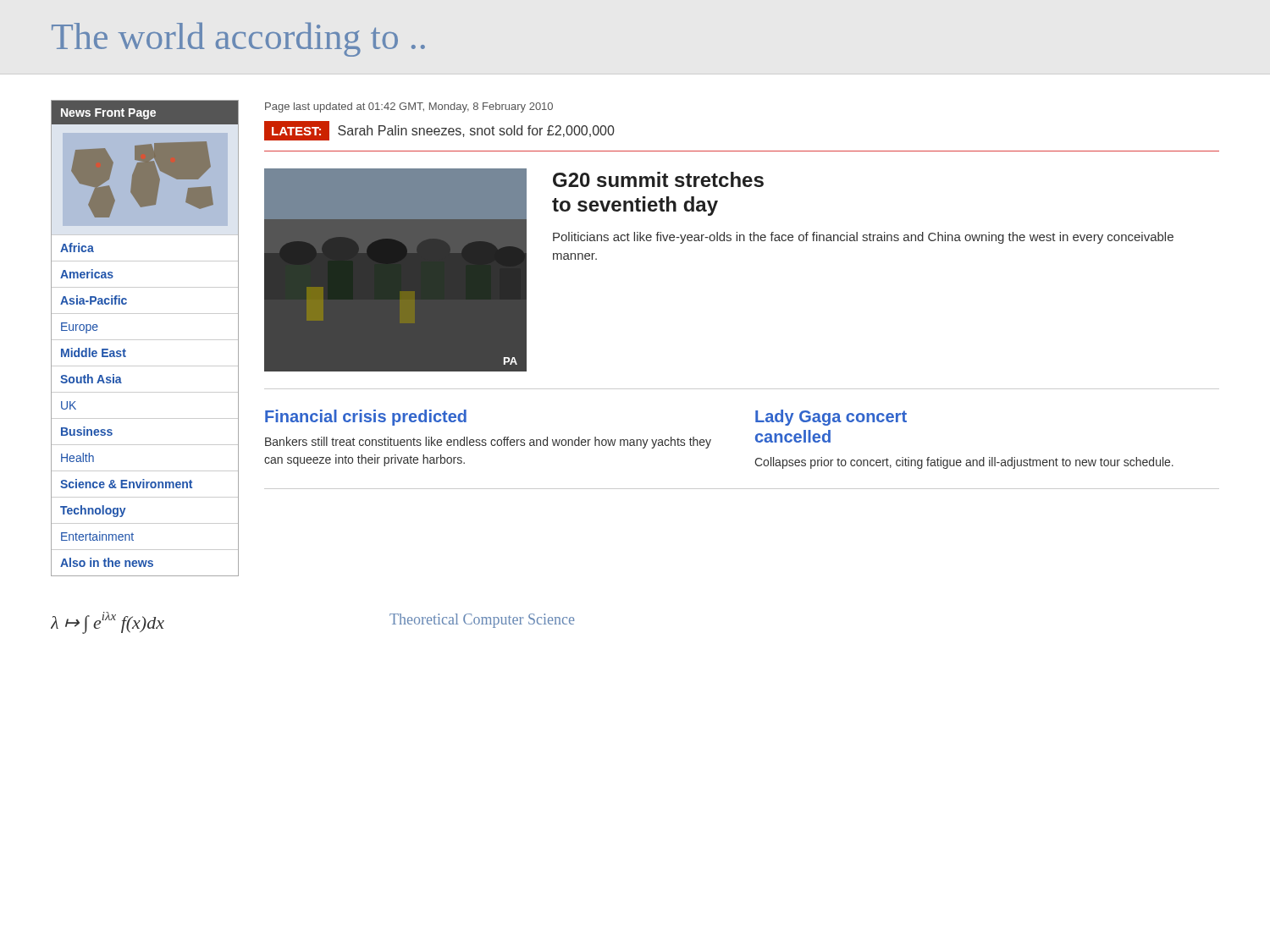Locate the element starting "Financial crisis predicted"
1270x952 pixels.
click(x=366, y=416)
